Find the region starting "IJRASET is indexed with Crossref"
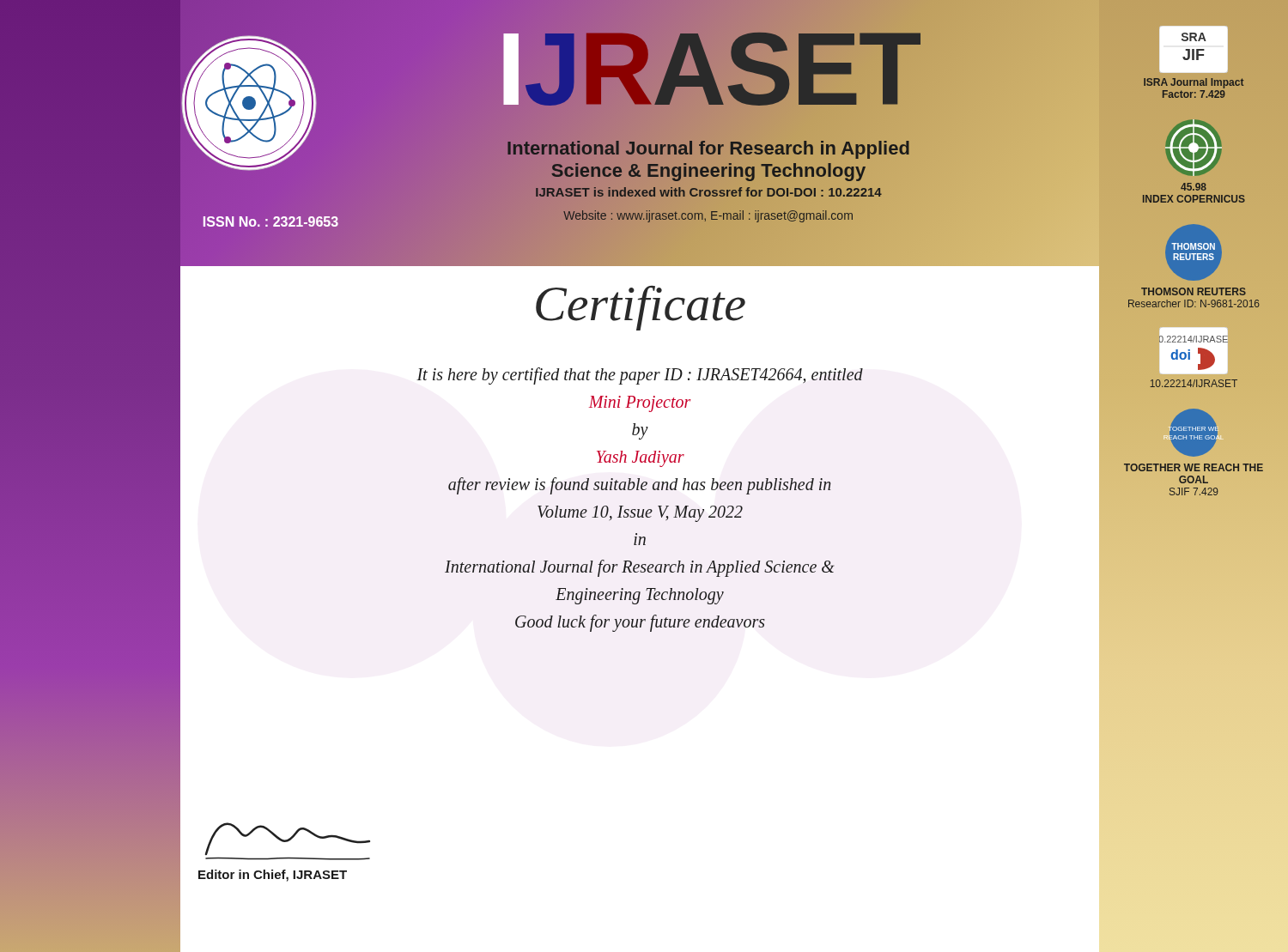This screenshot has width=1288, height=952. pos(708,192)
